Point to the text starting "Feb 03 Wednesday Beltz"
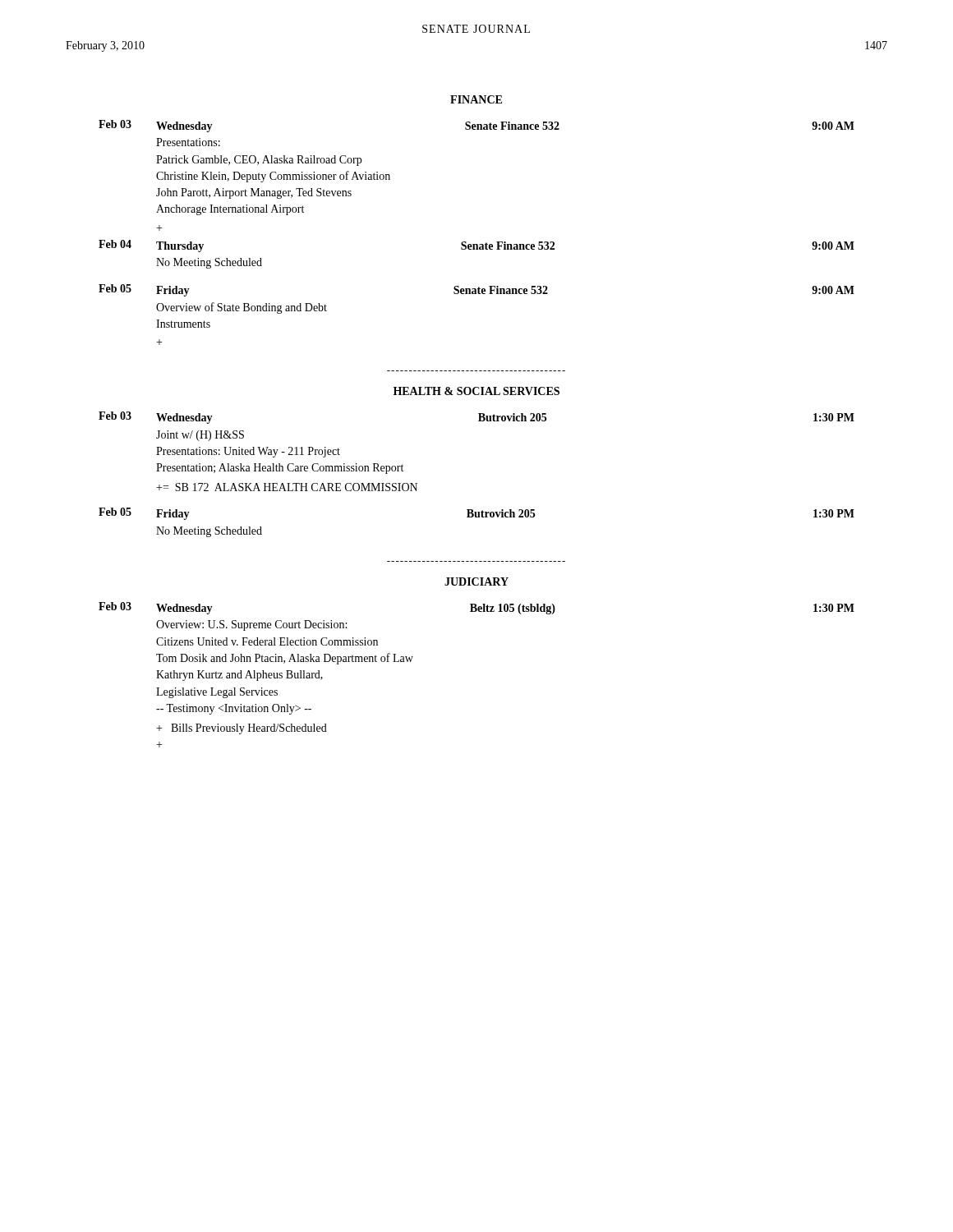 point(476,608)
